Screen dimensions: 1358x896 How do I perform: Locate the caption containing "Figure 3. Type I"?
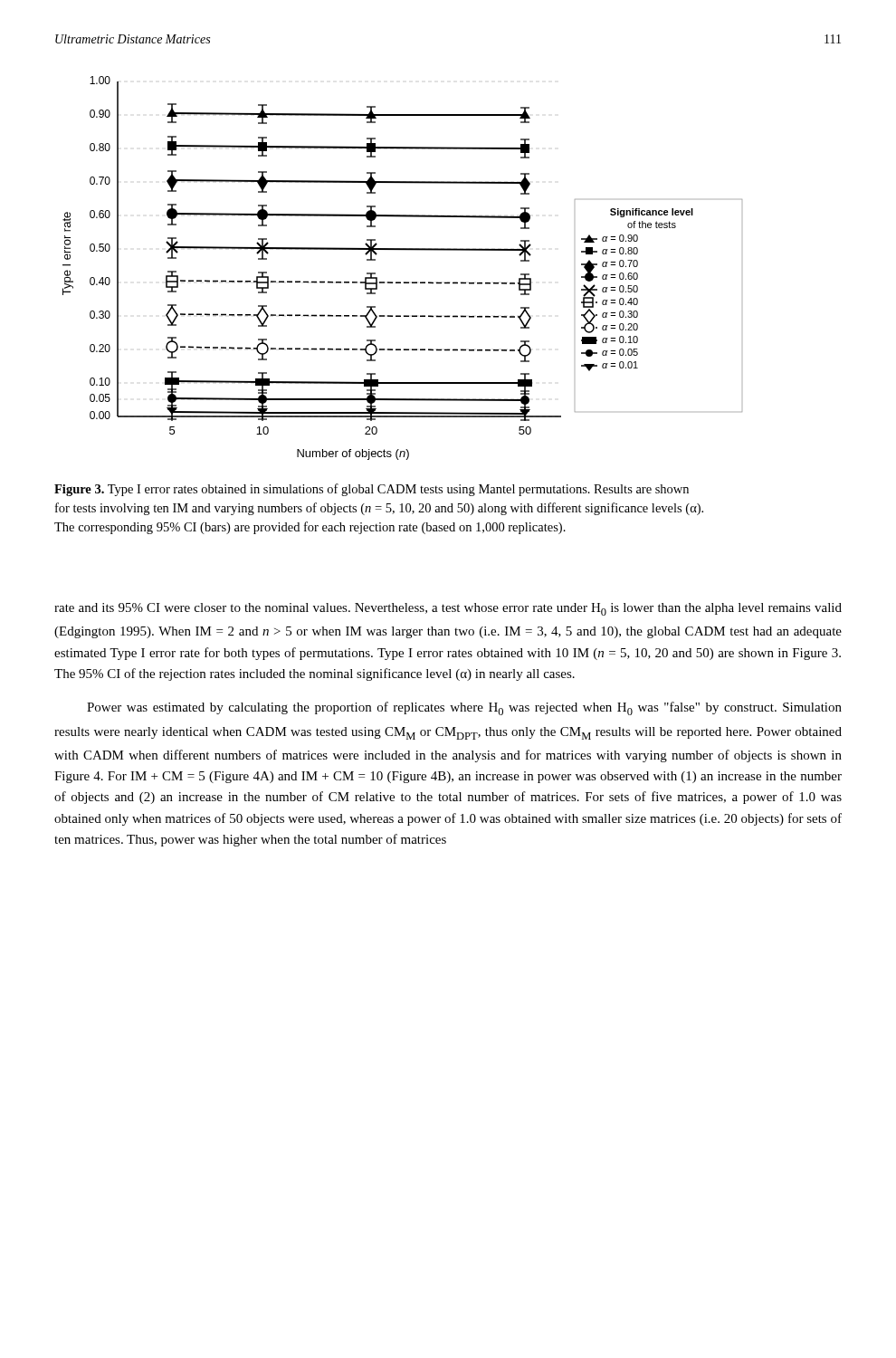pyautogui.click(x=379, y=508)
